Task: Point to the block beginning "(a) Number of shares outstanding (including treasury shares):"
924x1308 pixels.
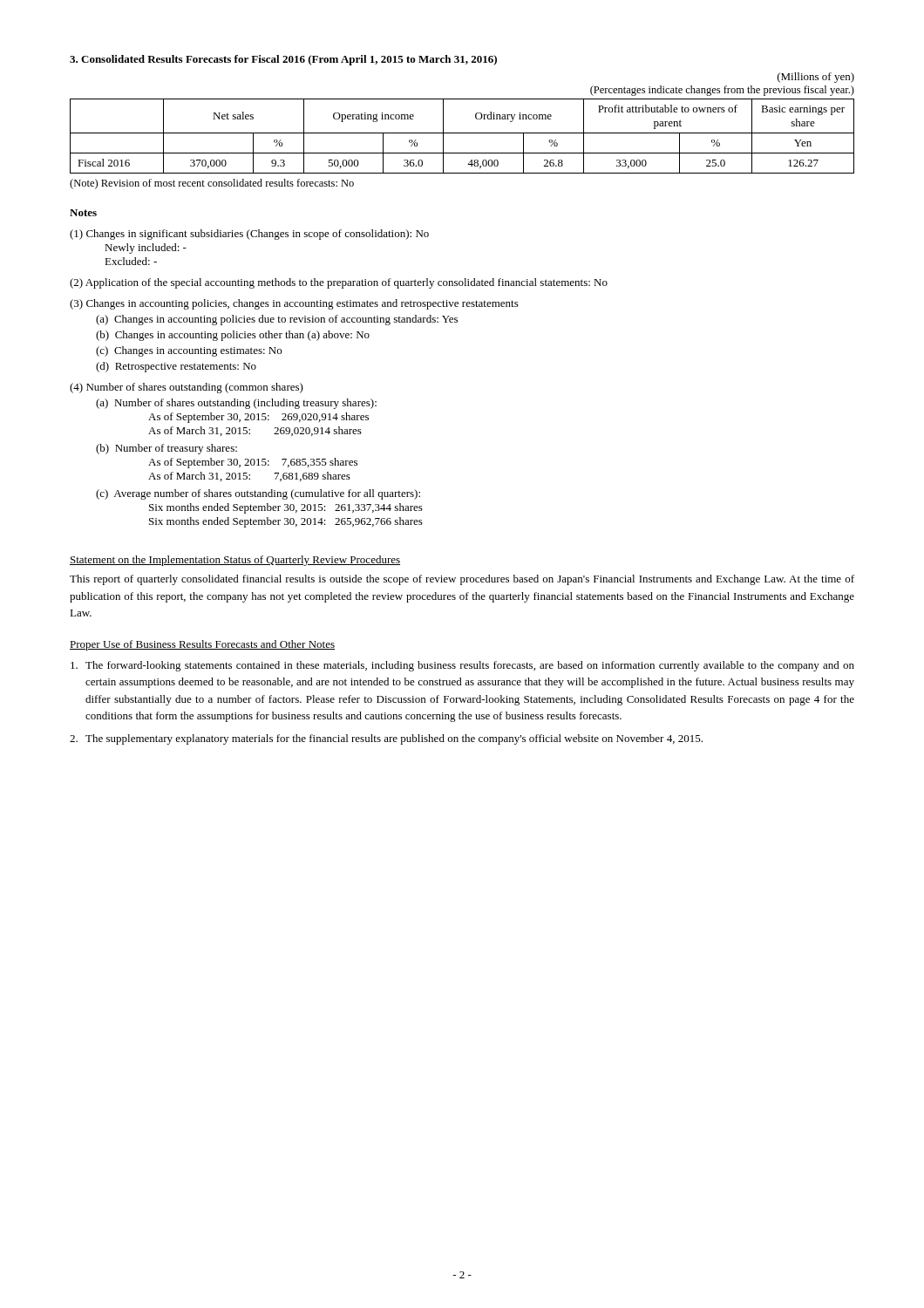Action: (x=237, y=417)
